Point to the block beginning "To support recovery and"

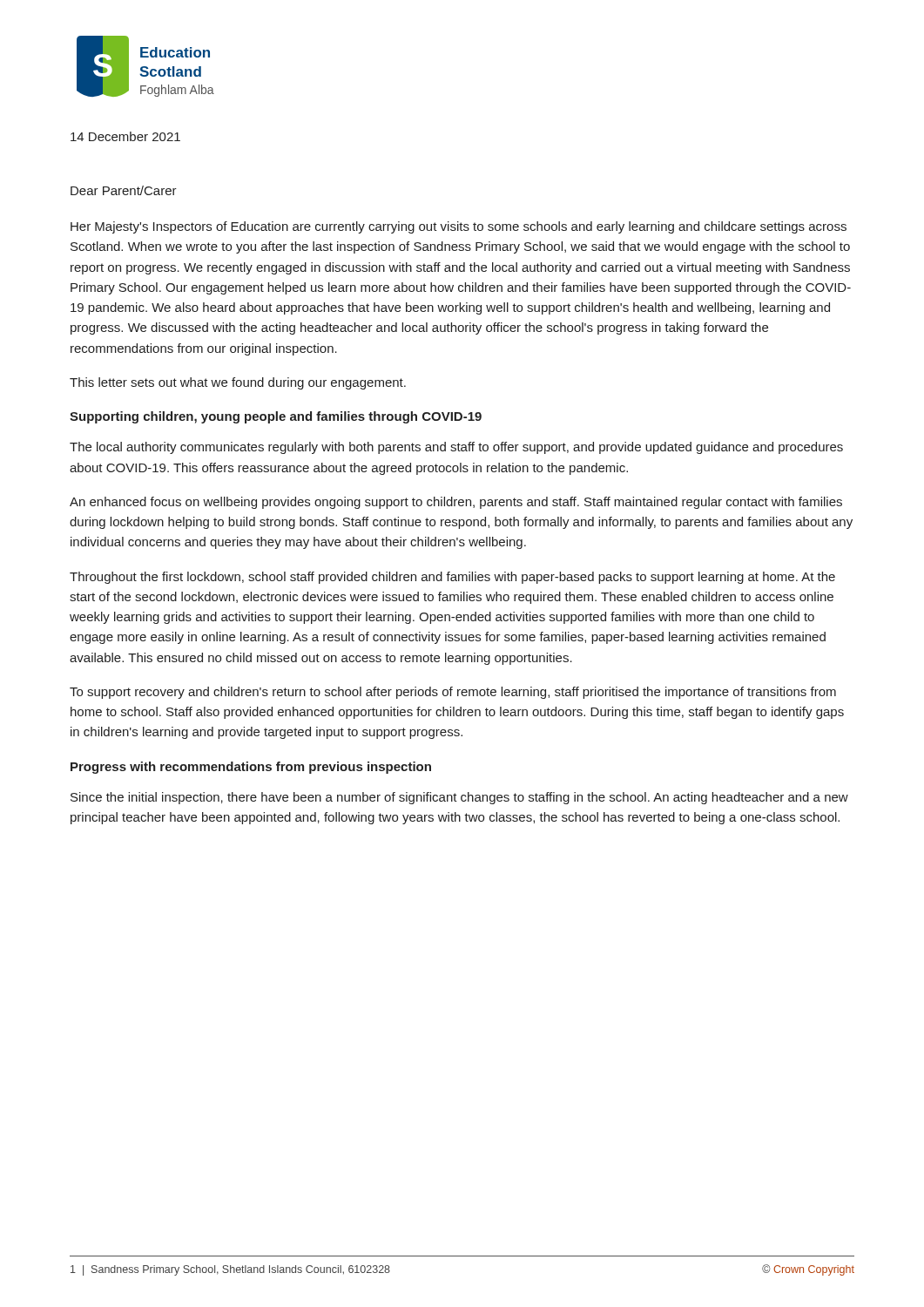click(x=457, y=711)
